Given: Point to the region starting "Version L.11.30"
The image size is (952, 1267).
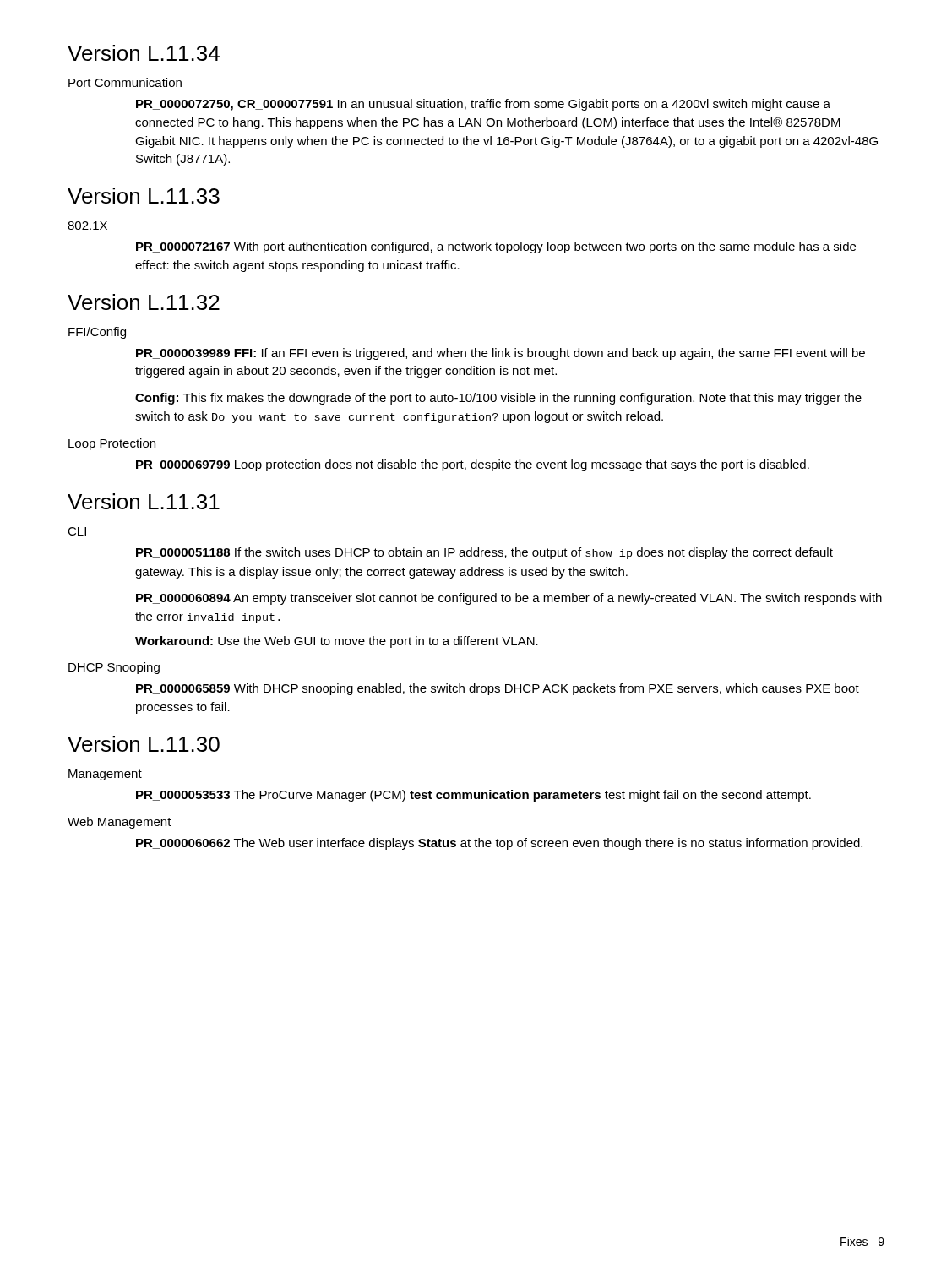Looking at the screenshot, I should click(x=144, y=744).
